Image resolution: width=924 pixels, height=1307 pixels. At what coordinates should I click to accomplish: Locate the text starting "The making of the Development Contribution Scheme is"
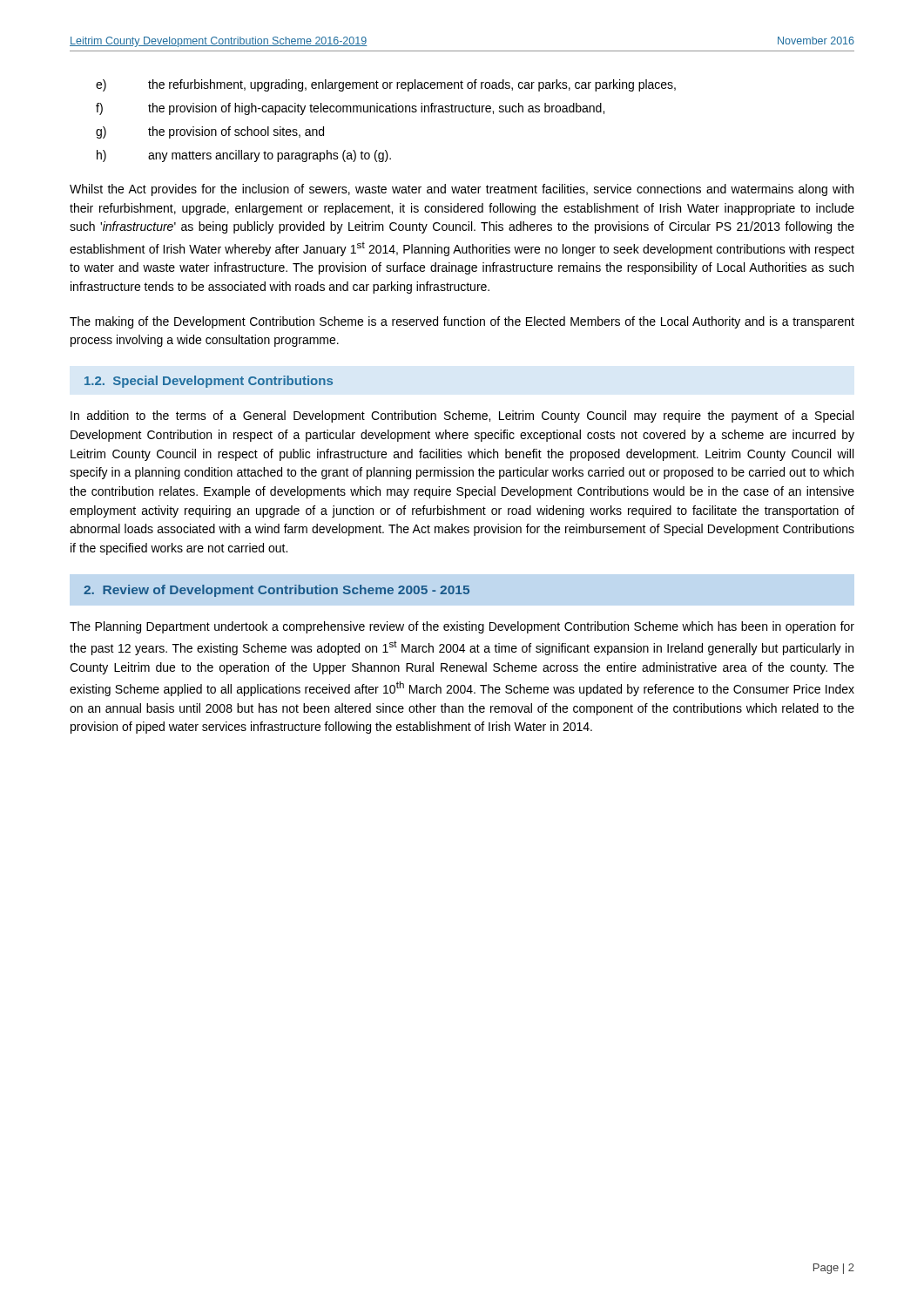[462, 331]
